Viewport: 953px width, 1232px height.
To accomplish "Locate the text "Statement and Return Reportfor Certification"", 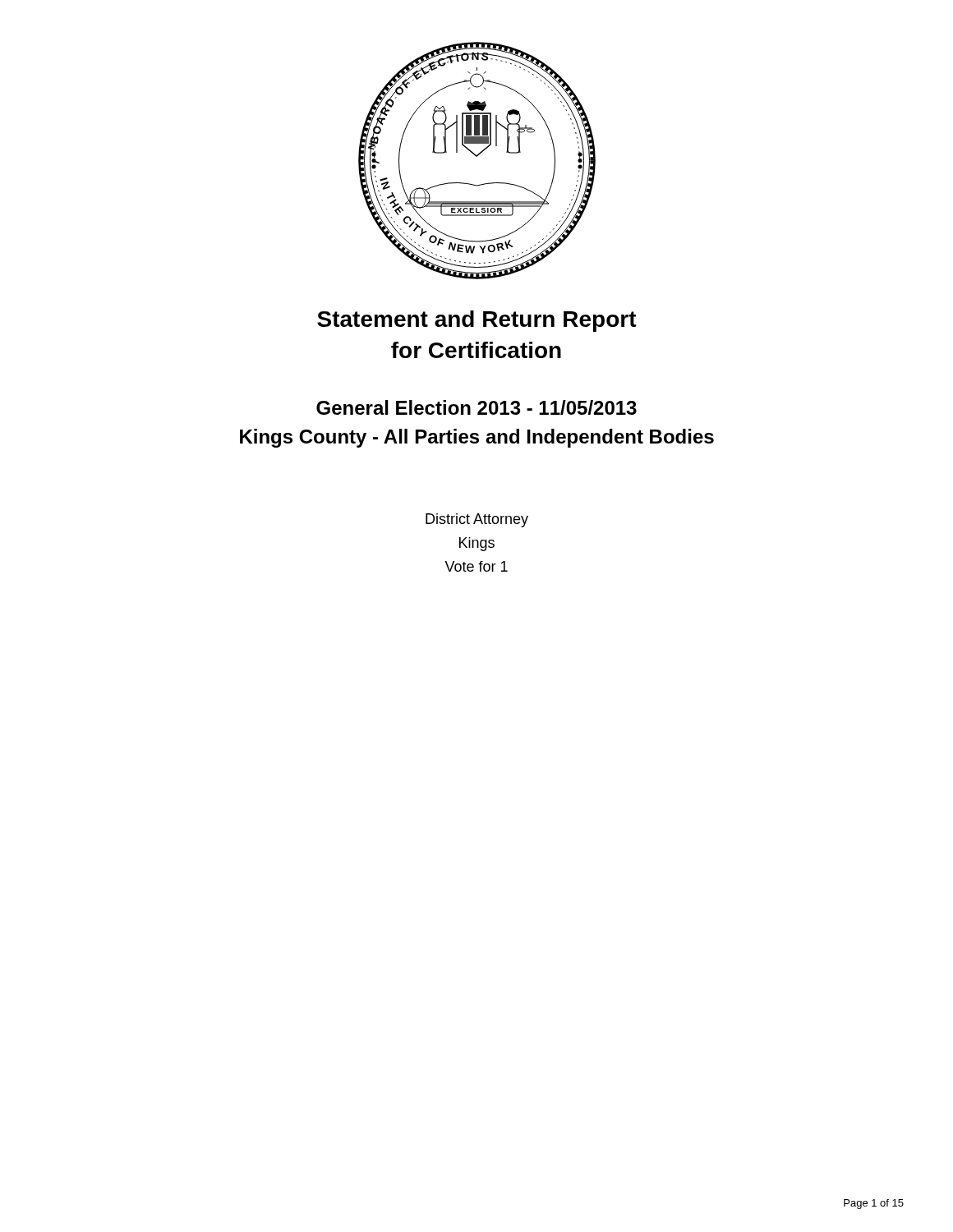I will point(476,335).
